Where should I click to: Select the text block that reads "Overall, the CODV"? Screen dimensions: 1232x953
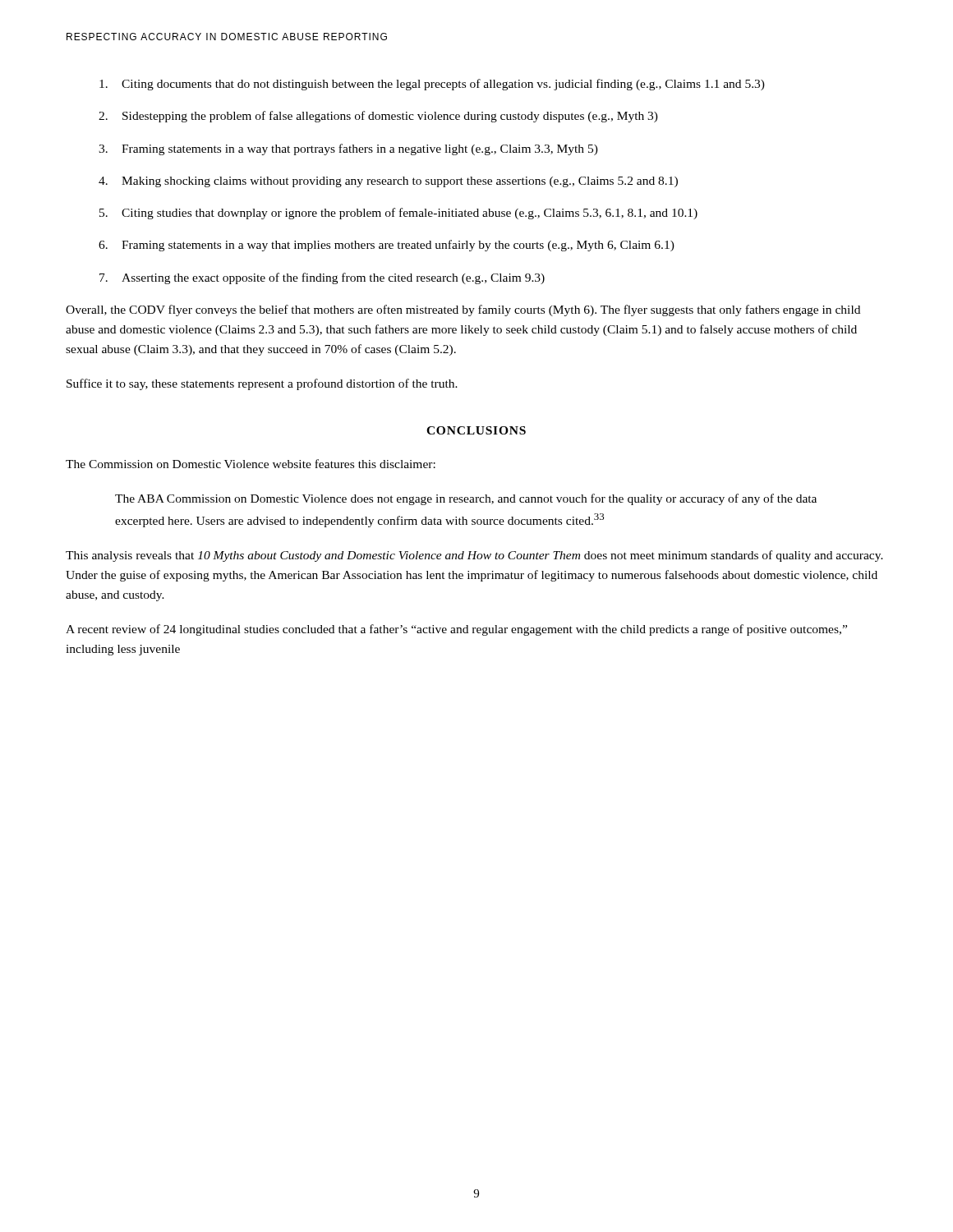pyautogui.click(x=463, y=329)
